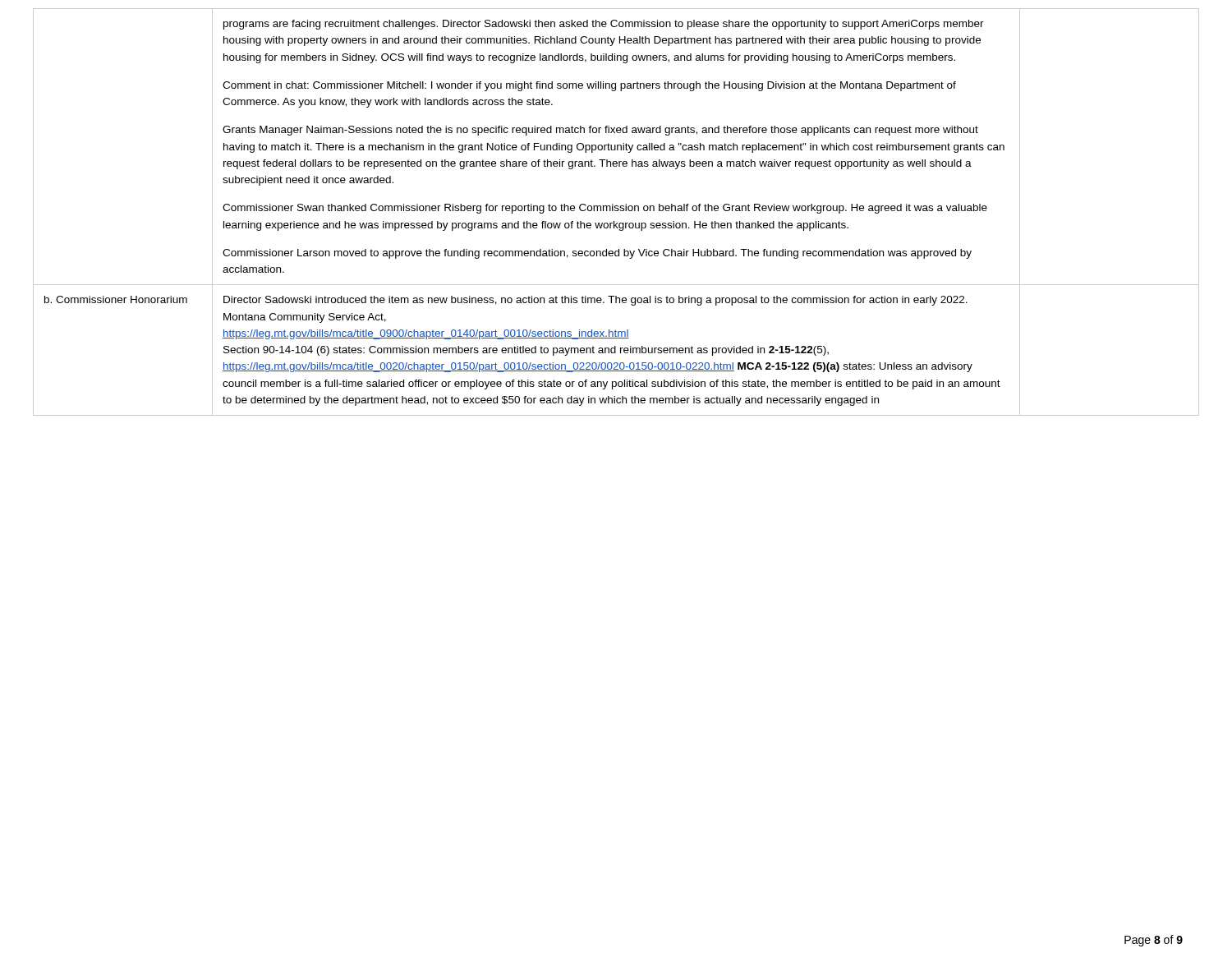
Task: Find the block starting "Director Sadowski introduced the item as new"
Action: click(x=616, y=350)
